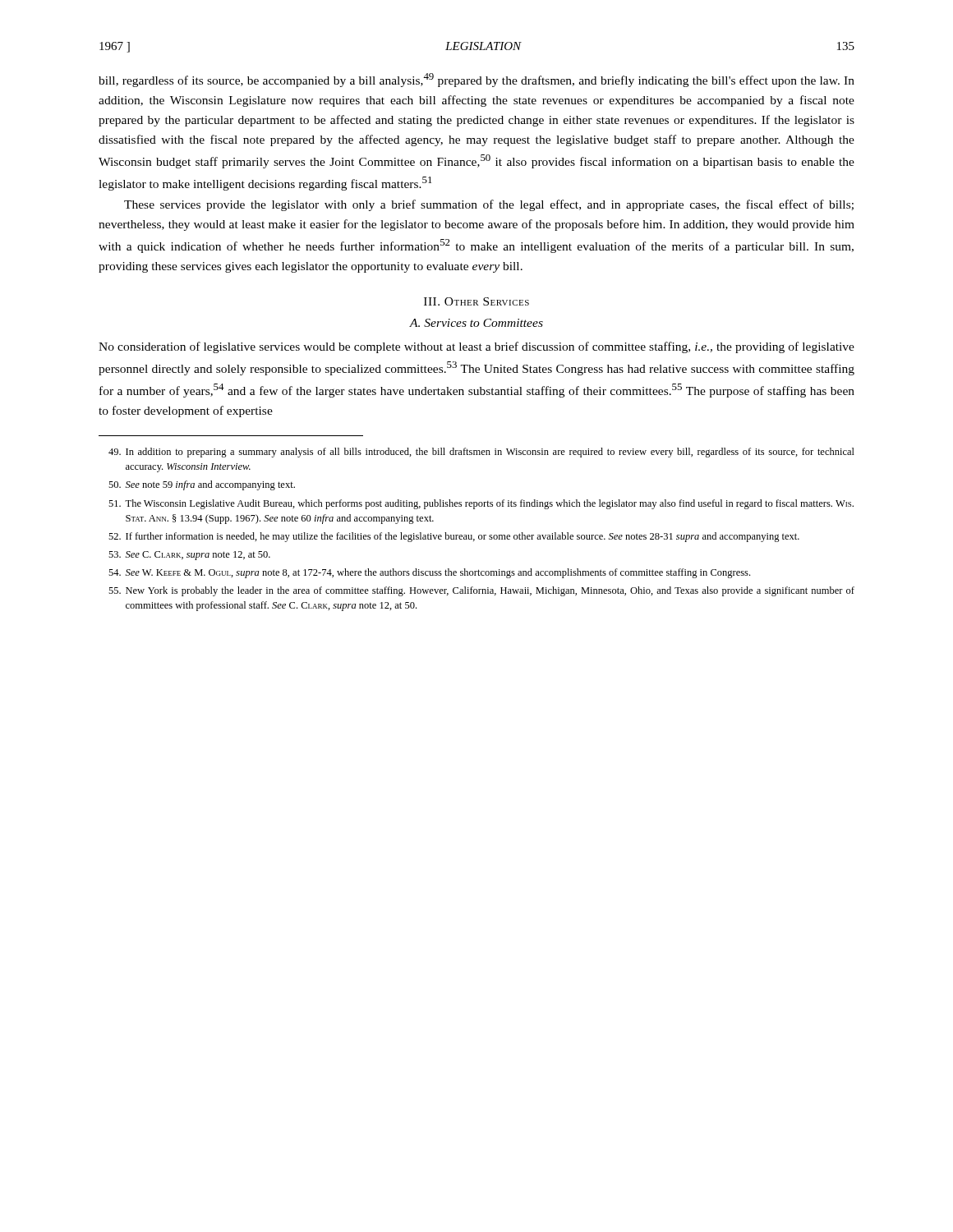
Task: Click on the passage starting "New York is probably the leader in"
Action: pos(476,598)
